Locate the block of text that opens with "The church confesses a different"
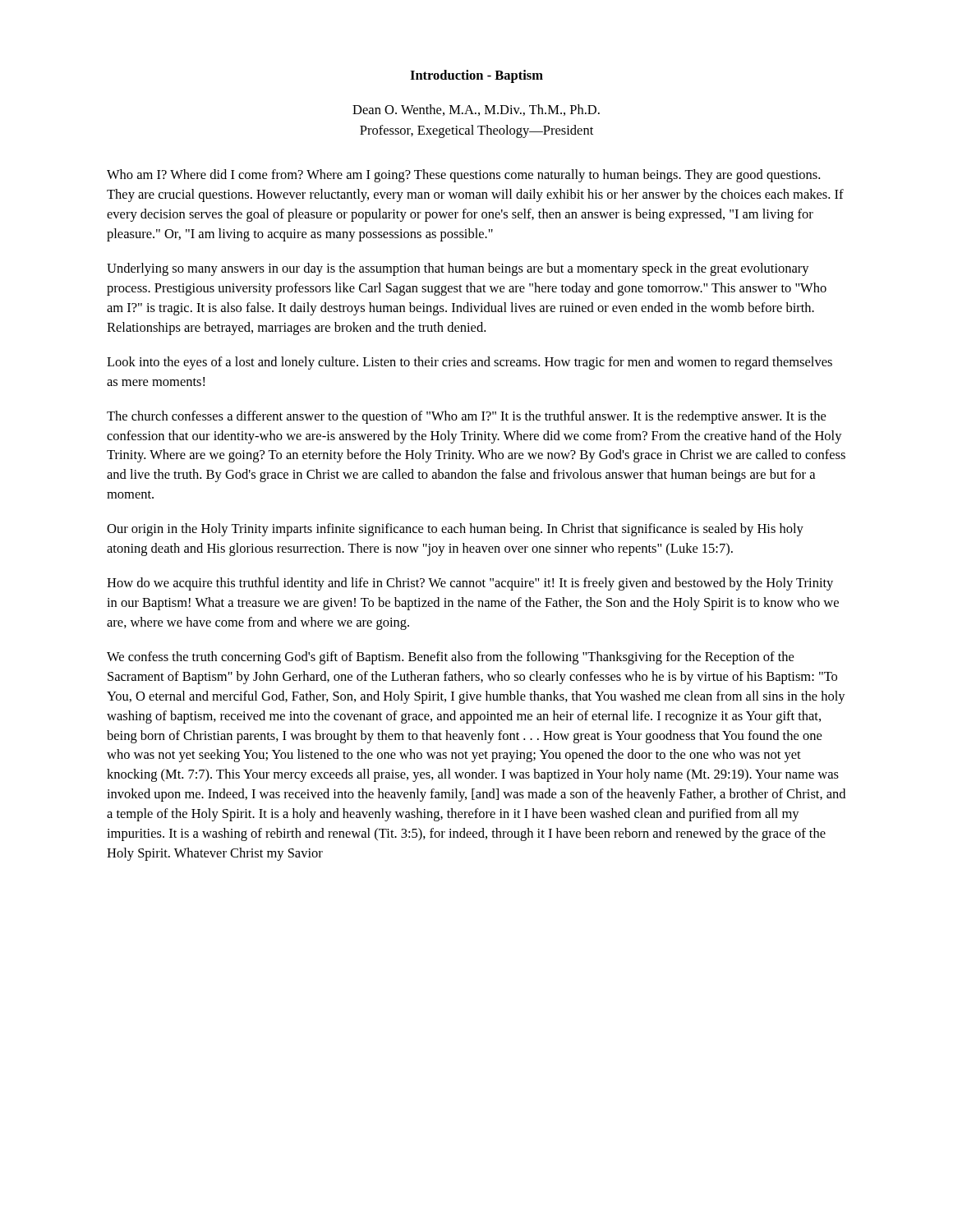Image resolution: width=953 pixels, height=1232 pixels. click(x=476, y=455)
